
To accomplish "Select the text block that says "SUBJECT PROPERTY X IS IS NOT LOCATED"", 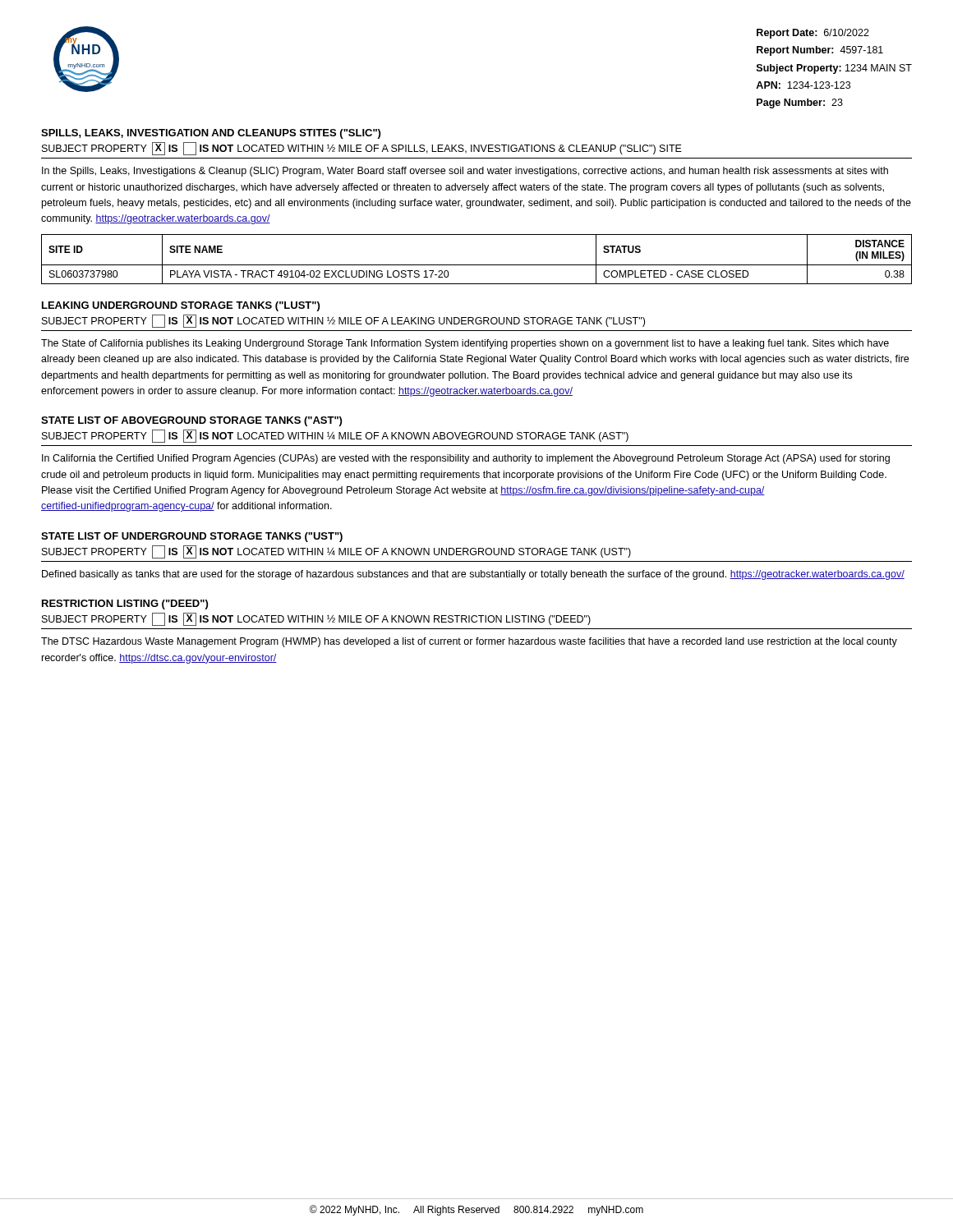I will point(361,149).
